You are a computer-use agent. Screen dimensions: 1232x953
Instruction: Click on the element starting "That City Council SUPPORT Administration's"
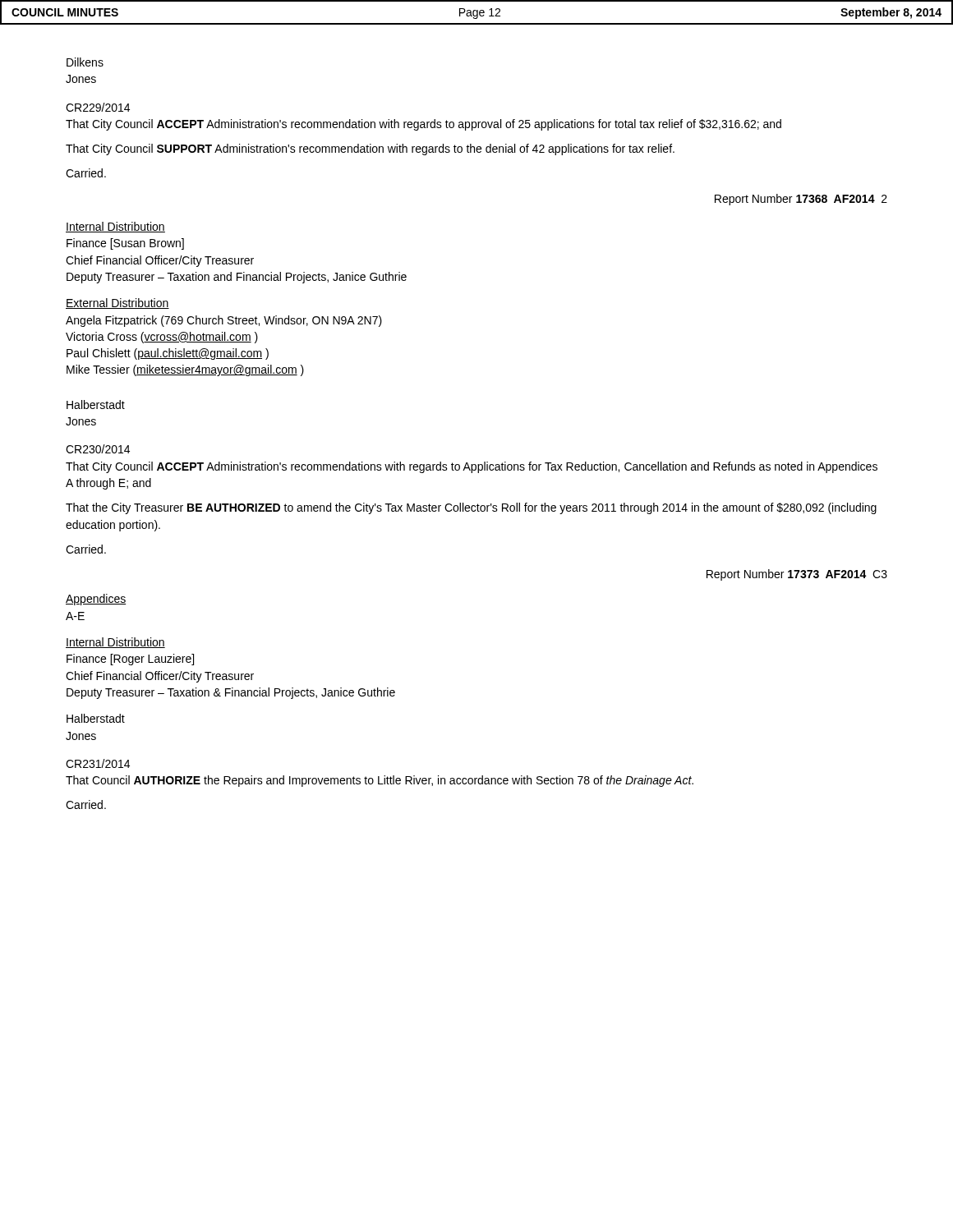pyautogui.click(x=371, y=149)
